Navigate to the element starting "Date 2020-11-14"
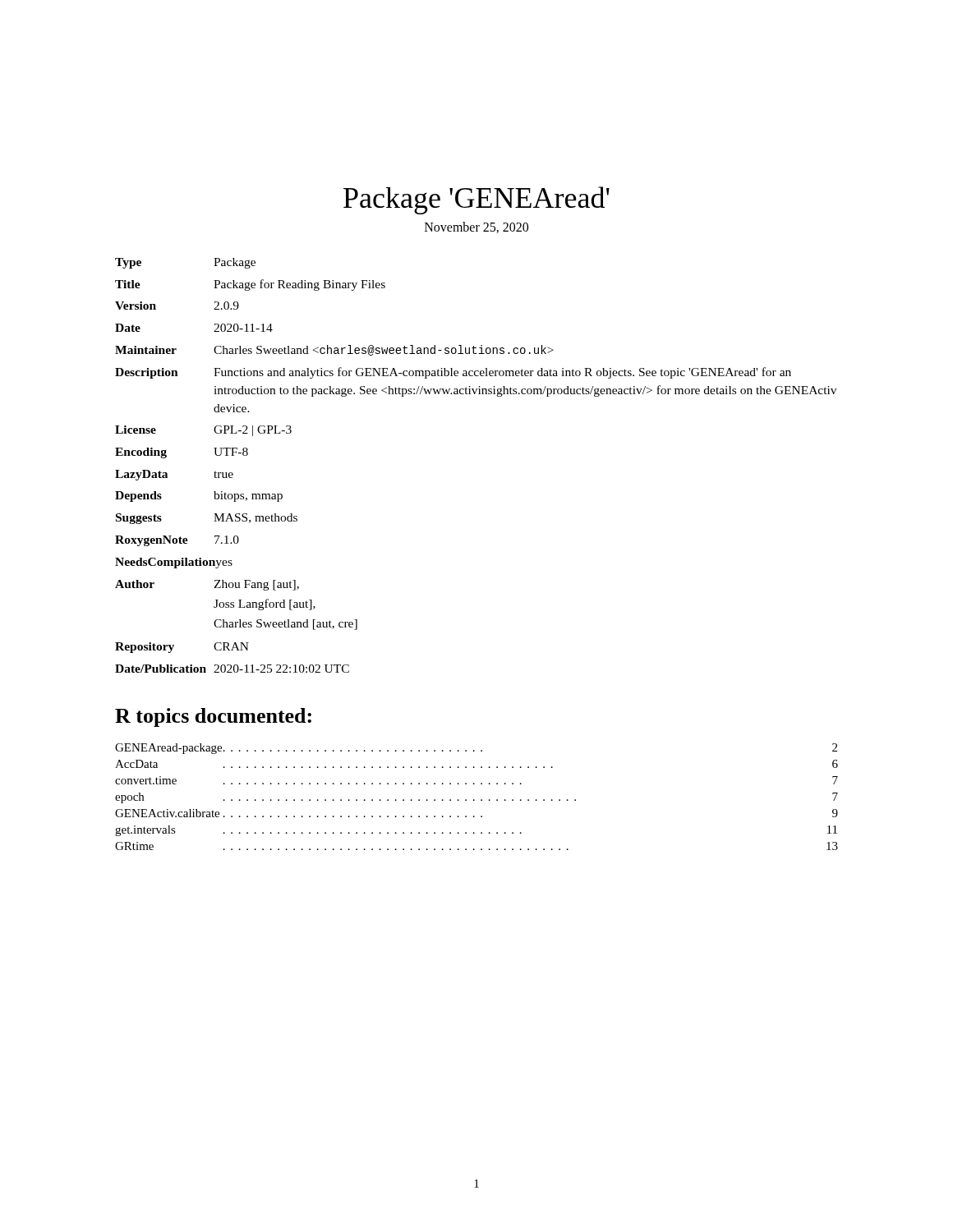The height and width of the screenshot is (1232, 953). point(128,327)
